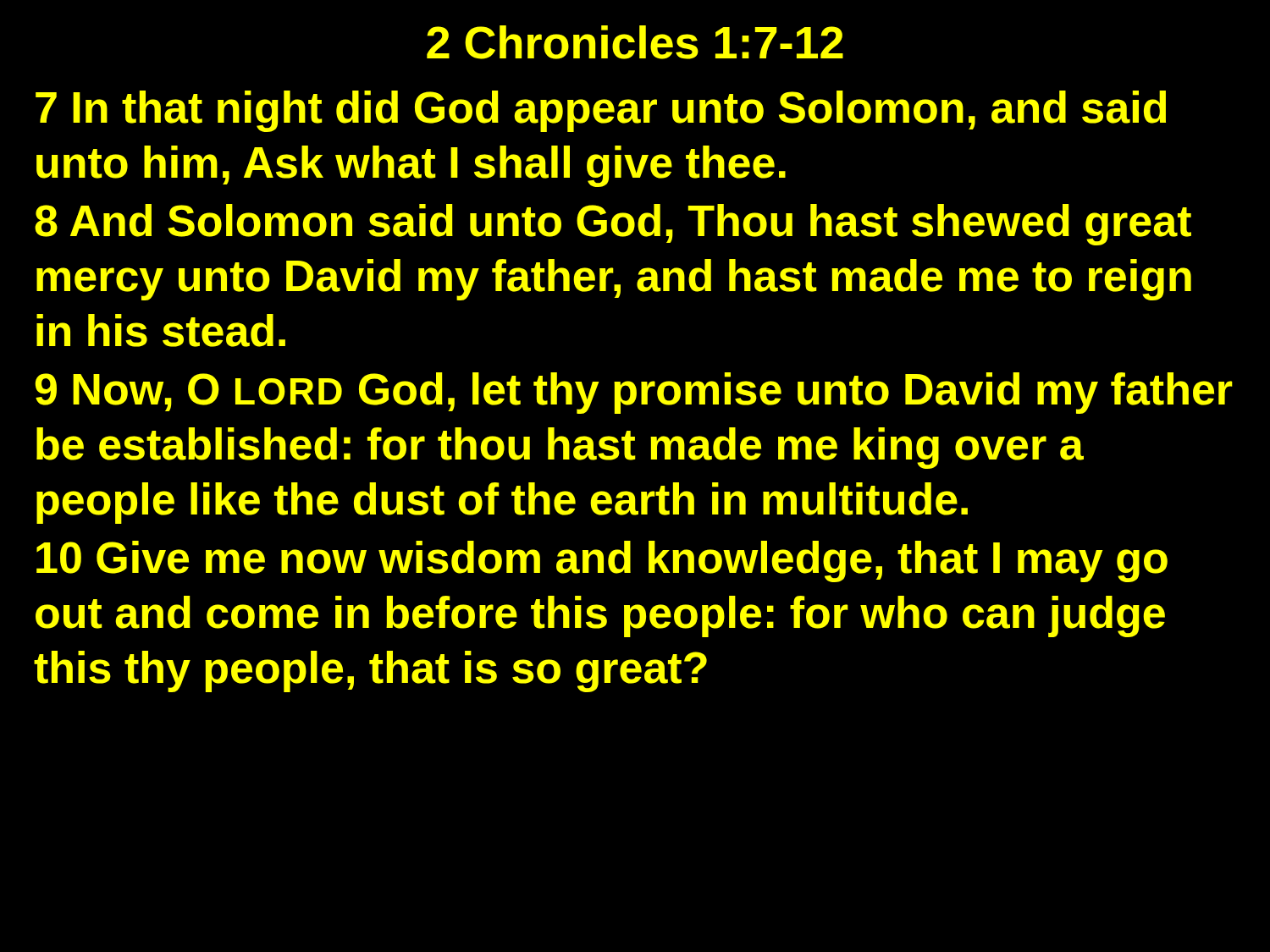Find the block on this page that starts "9 Now, O Lord"
Screen dimensions: 952x1270
pos(633,444)
